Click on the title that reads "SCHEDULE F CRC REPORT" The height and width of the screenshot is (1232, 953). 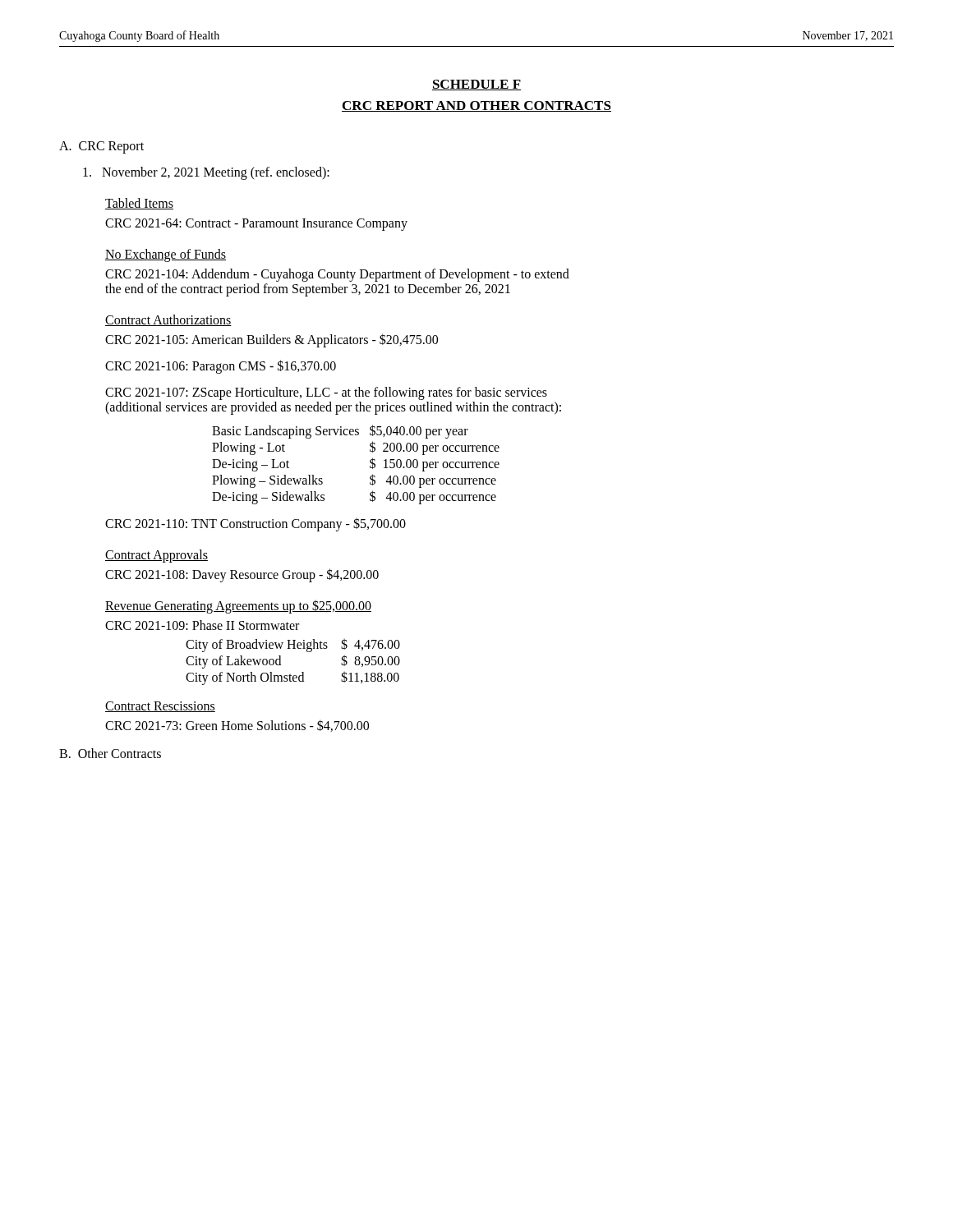476,95
